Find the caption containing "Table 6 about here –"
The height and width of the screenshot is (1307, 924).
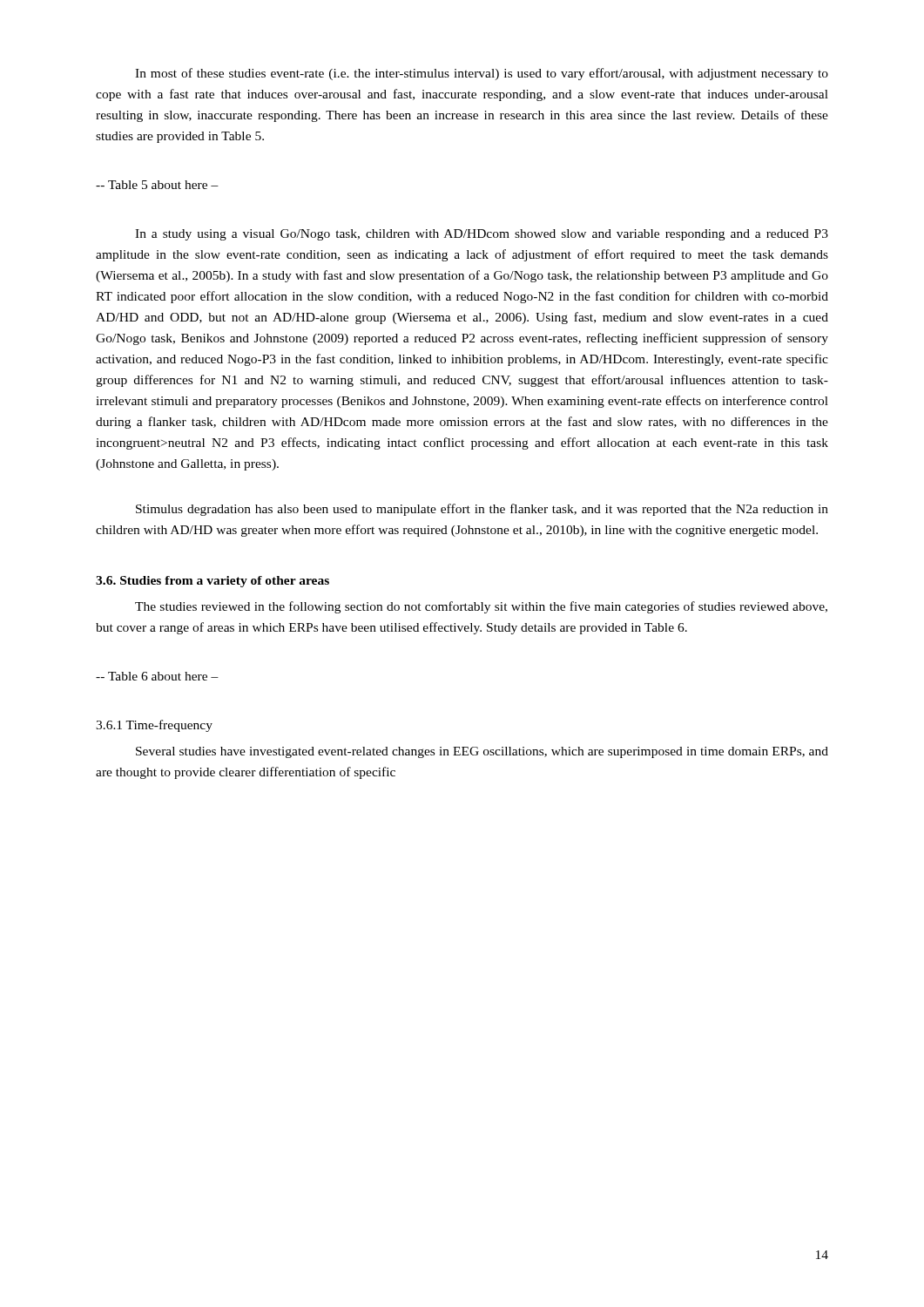point(157,676)
